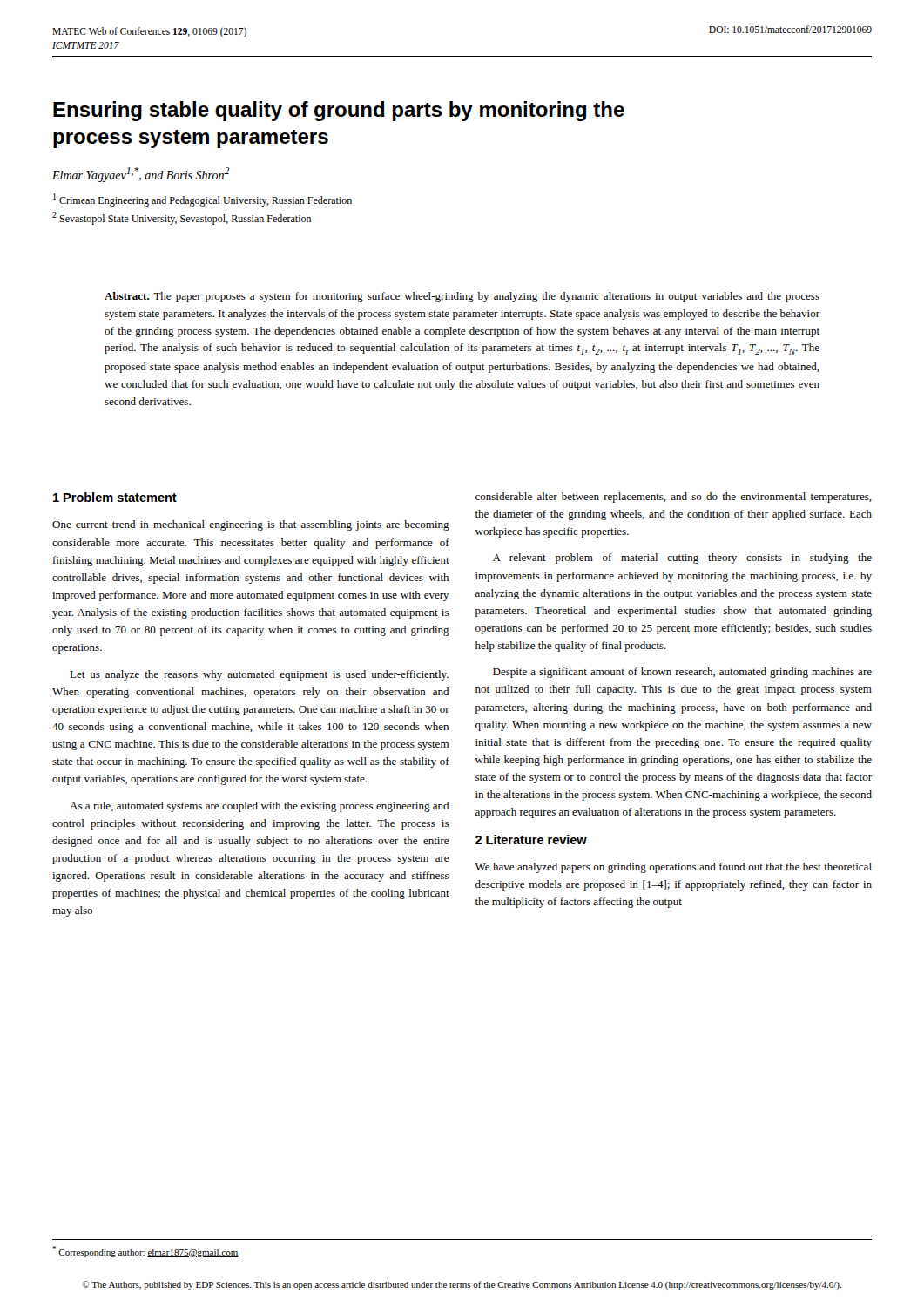The image size is (924, 1307).
Task: Click the passage that begins "As a rule,"
Action: point(251,858)
